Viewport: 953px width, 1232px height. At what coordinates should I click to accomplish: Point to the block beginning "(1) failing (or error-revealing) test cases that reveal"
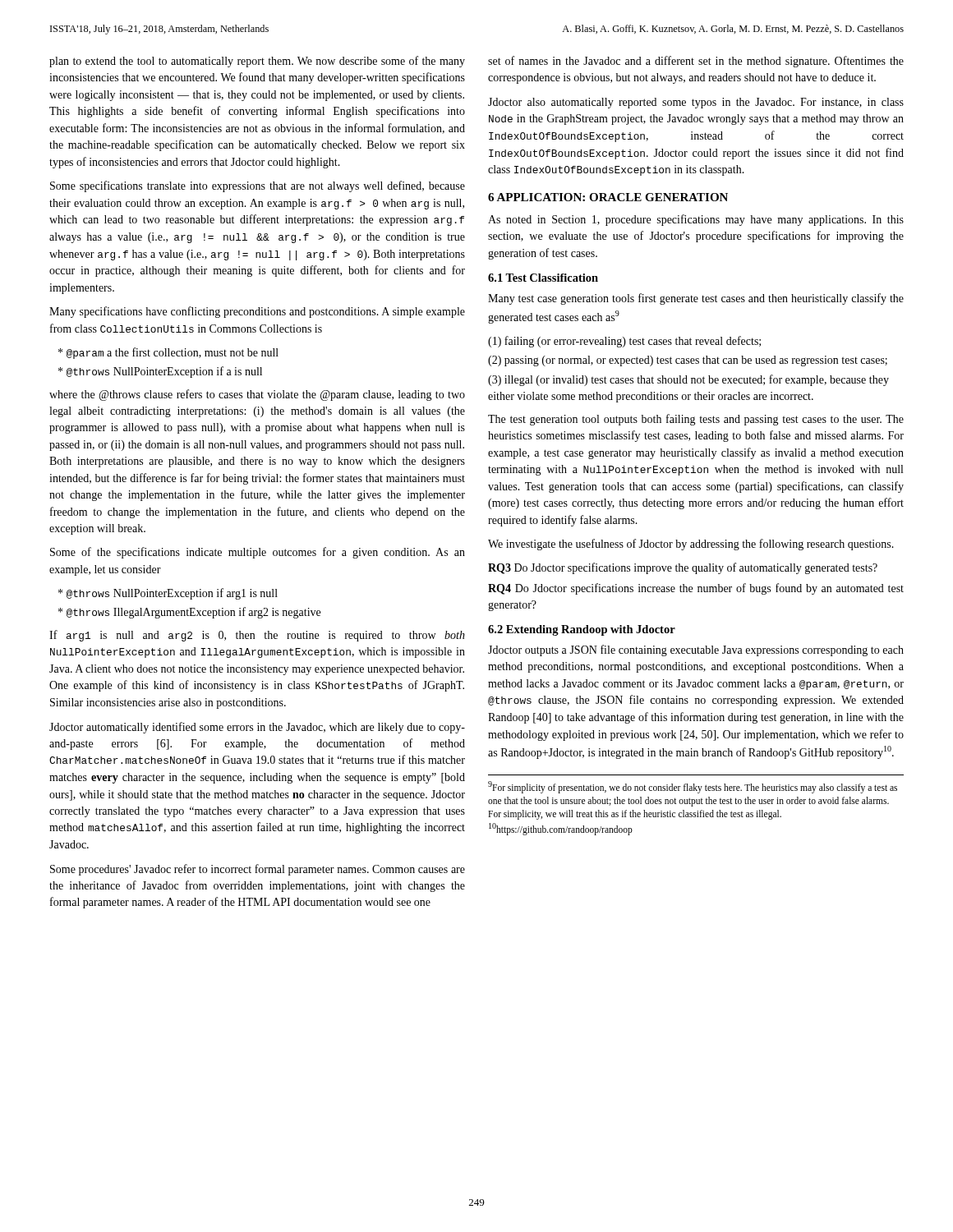[625, 341]
